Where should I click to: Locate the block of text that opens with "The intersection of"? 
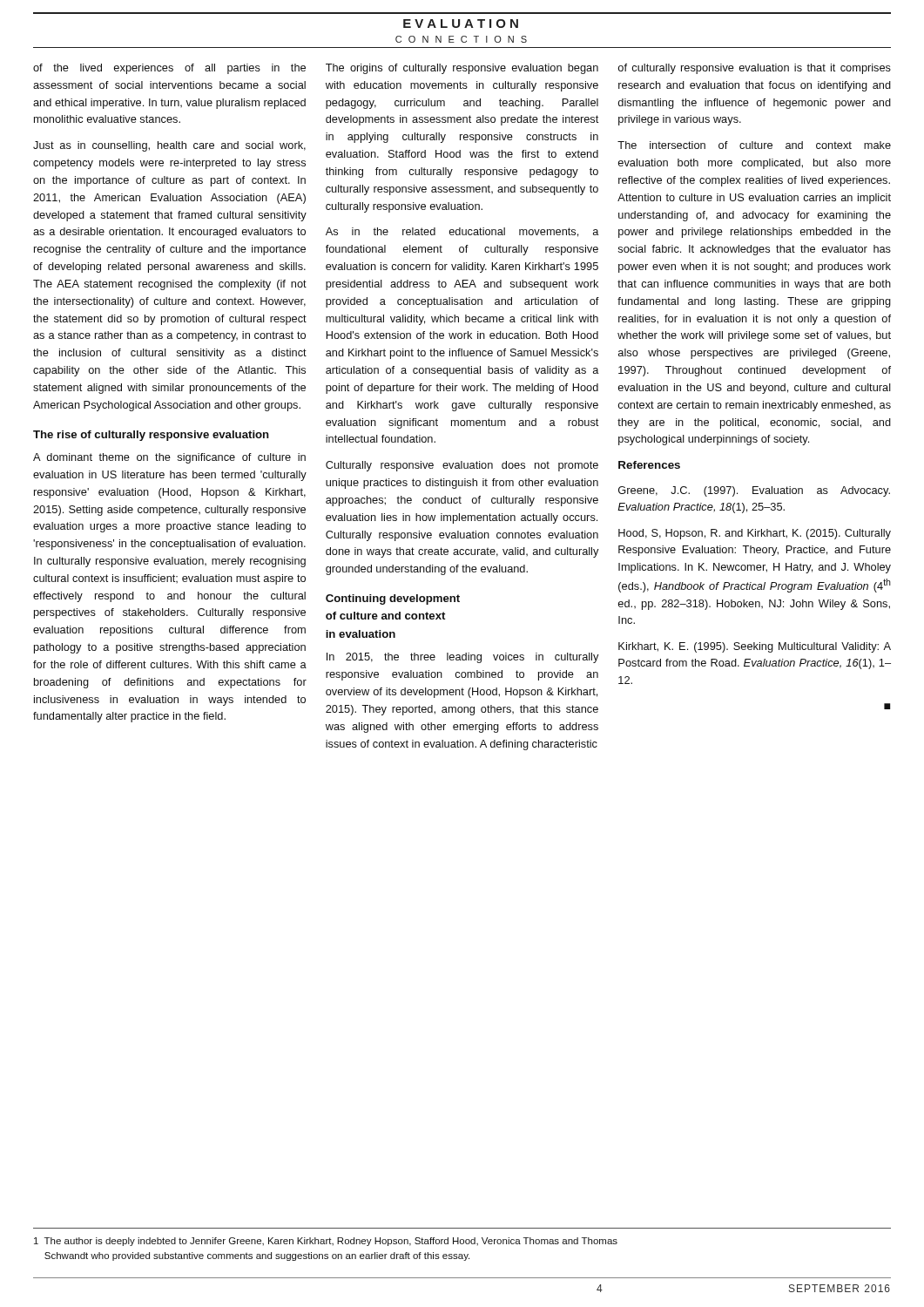click(x=754, y=293)
